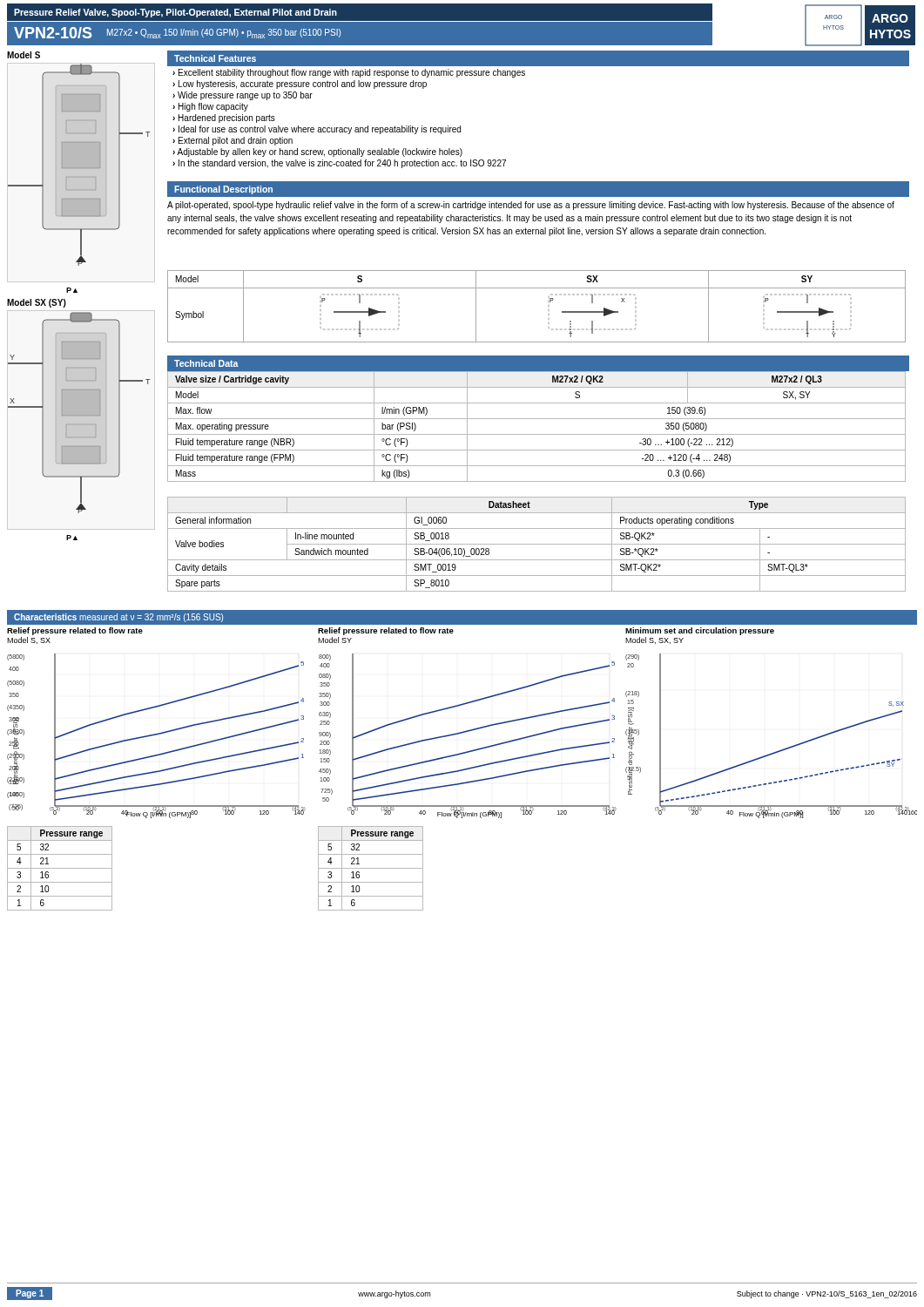This screenshot has width=924, height=1307.
Task: Navigate to the block starting "› External pilot and drain option"
Action: click(233, 141)
